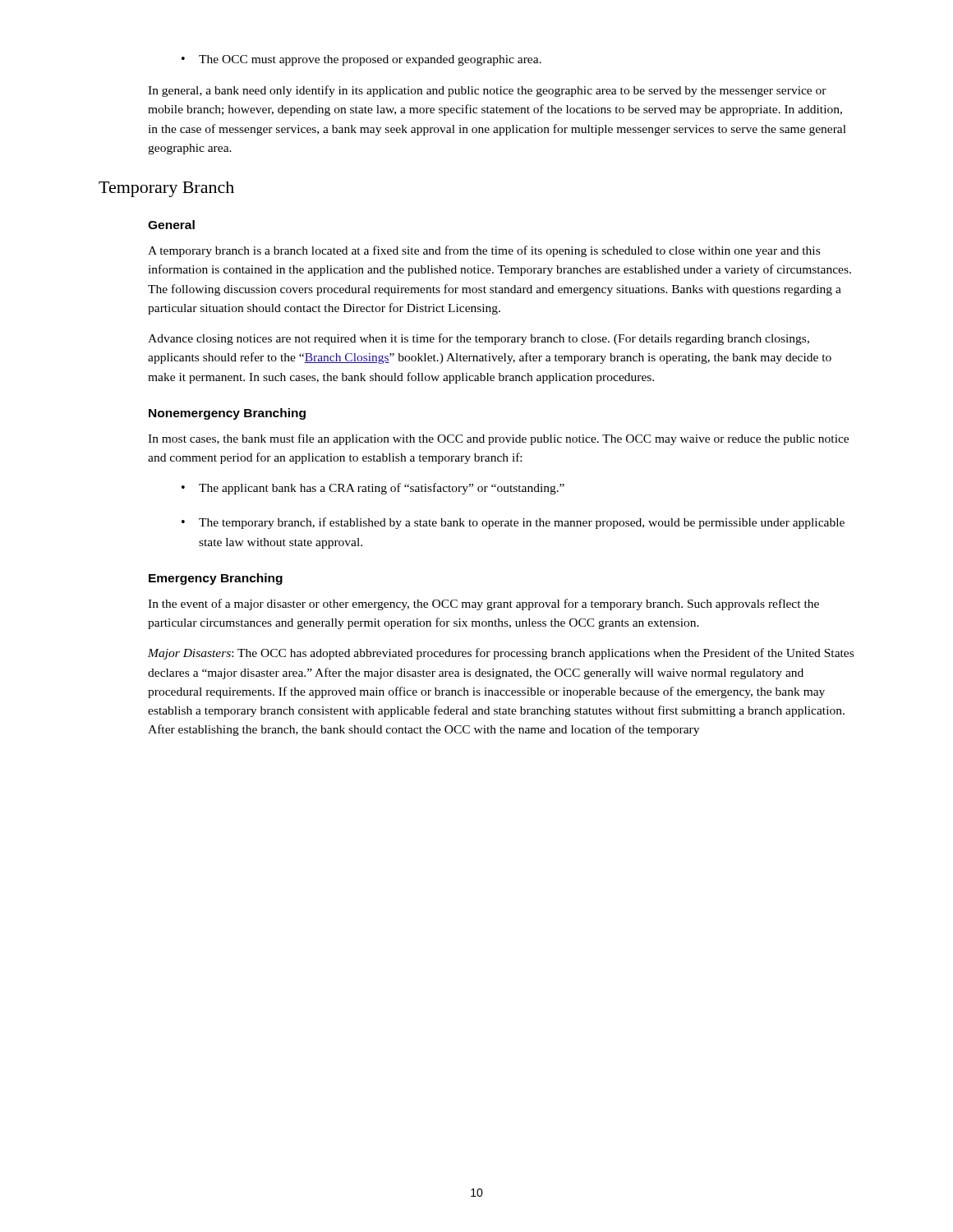Screen dimensions: 1232x953
Task: Locate the element starting "In the event of a major"
Action: point(501,613)
